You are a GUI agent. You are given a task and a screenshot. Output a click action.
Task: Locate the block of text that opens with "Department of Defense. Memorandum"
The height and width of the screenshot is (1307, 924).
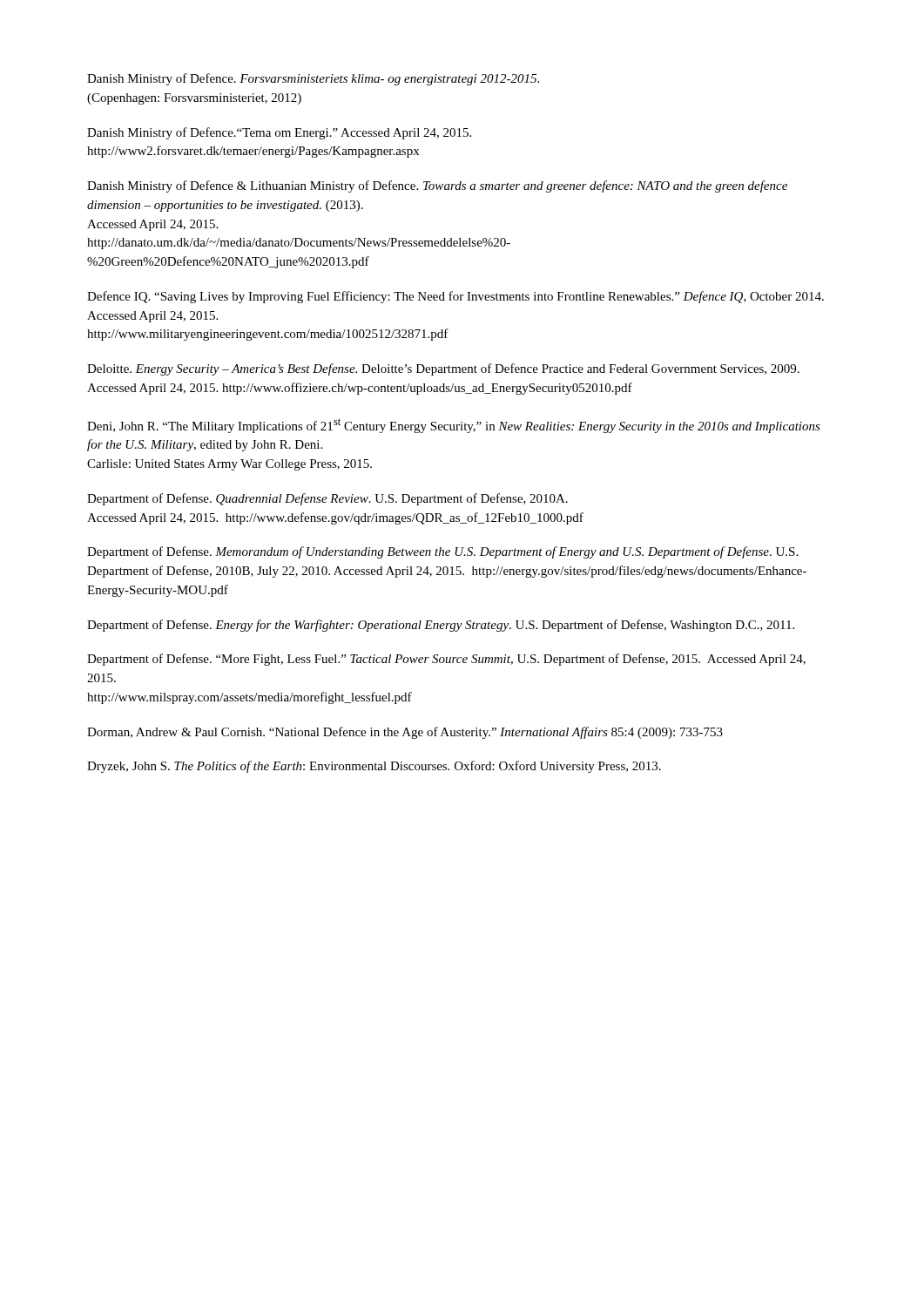(x=447, y=571)
